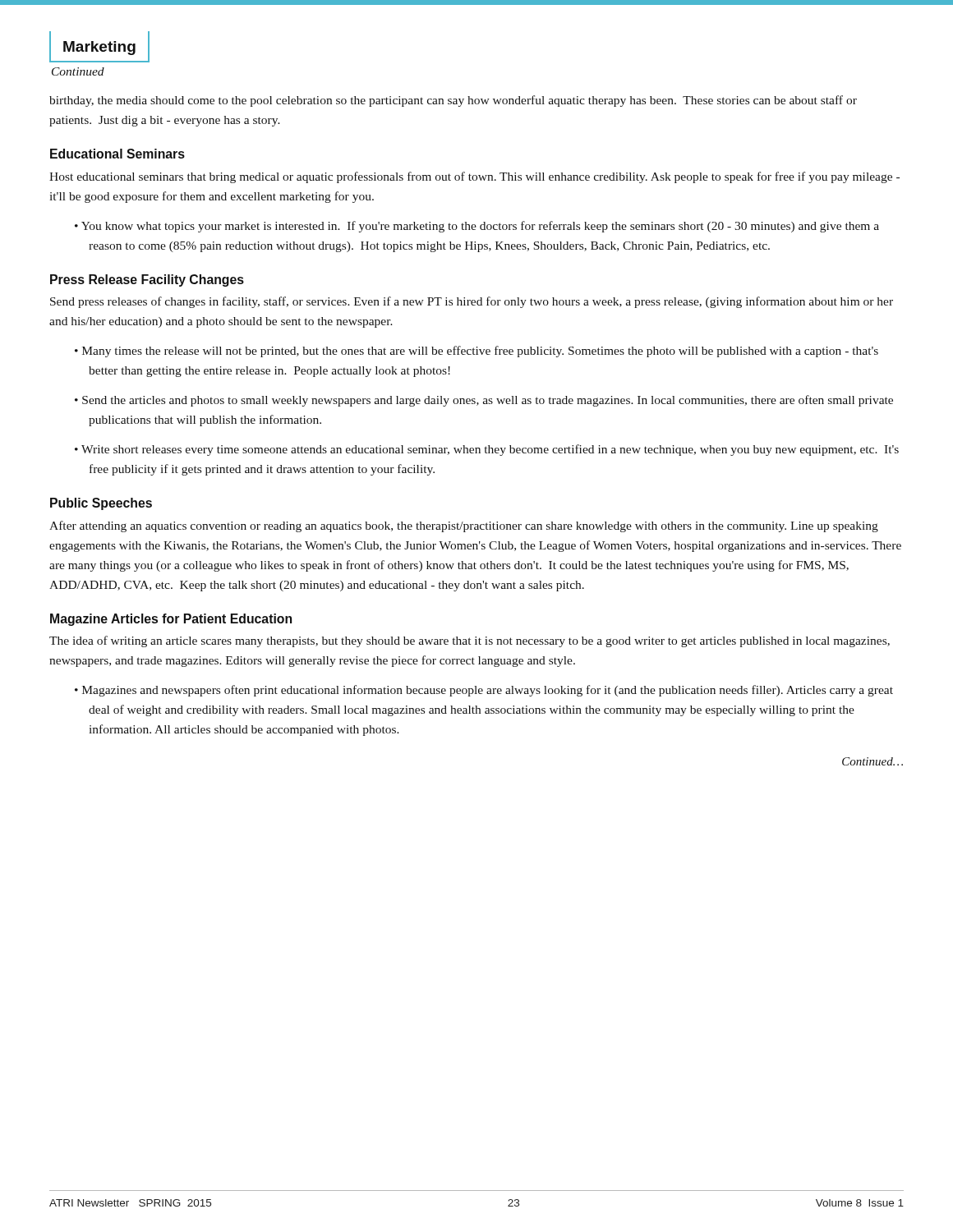Where is the passage that starts "• Many times the release will not"?

(489, 361)
